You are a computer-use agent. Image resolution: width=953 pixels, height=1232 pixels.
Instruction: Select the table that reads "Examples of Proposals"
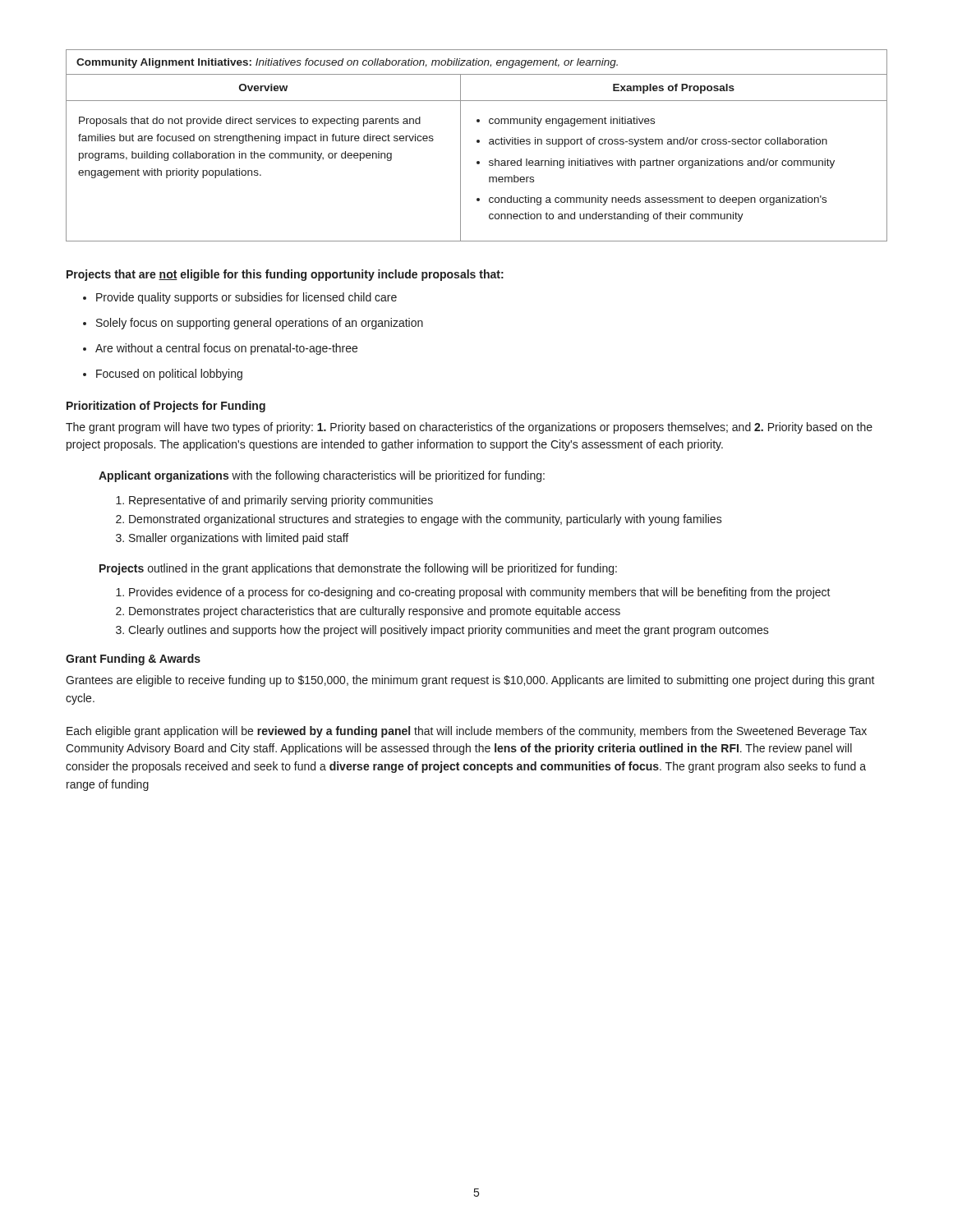(476, 145)
